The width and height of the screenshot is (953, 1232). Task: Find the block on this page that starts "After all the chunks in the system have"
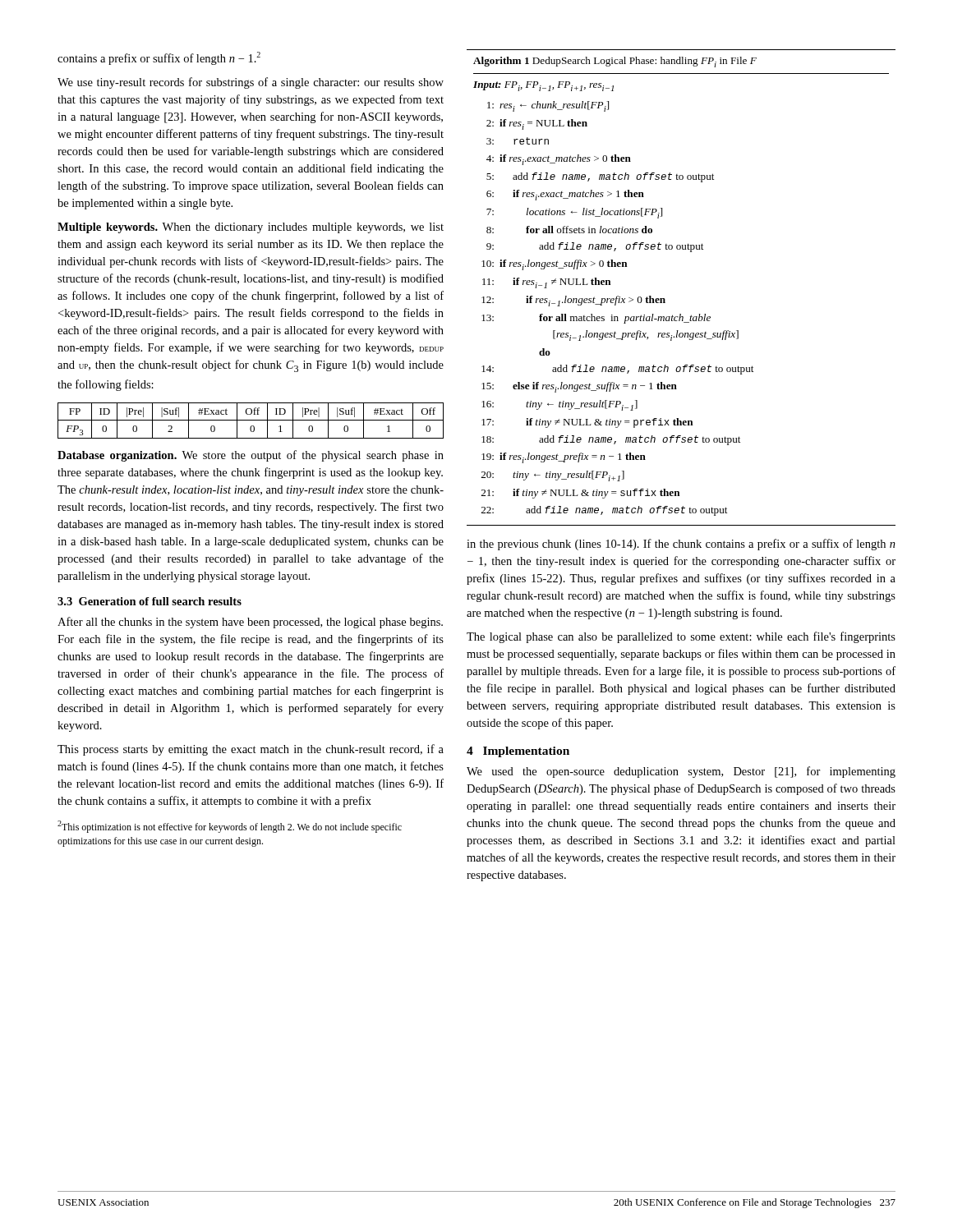[251, 712]
